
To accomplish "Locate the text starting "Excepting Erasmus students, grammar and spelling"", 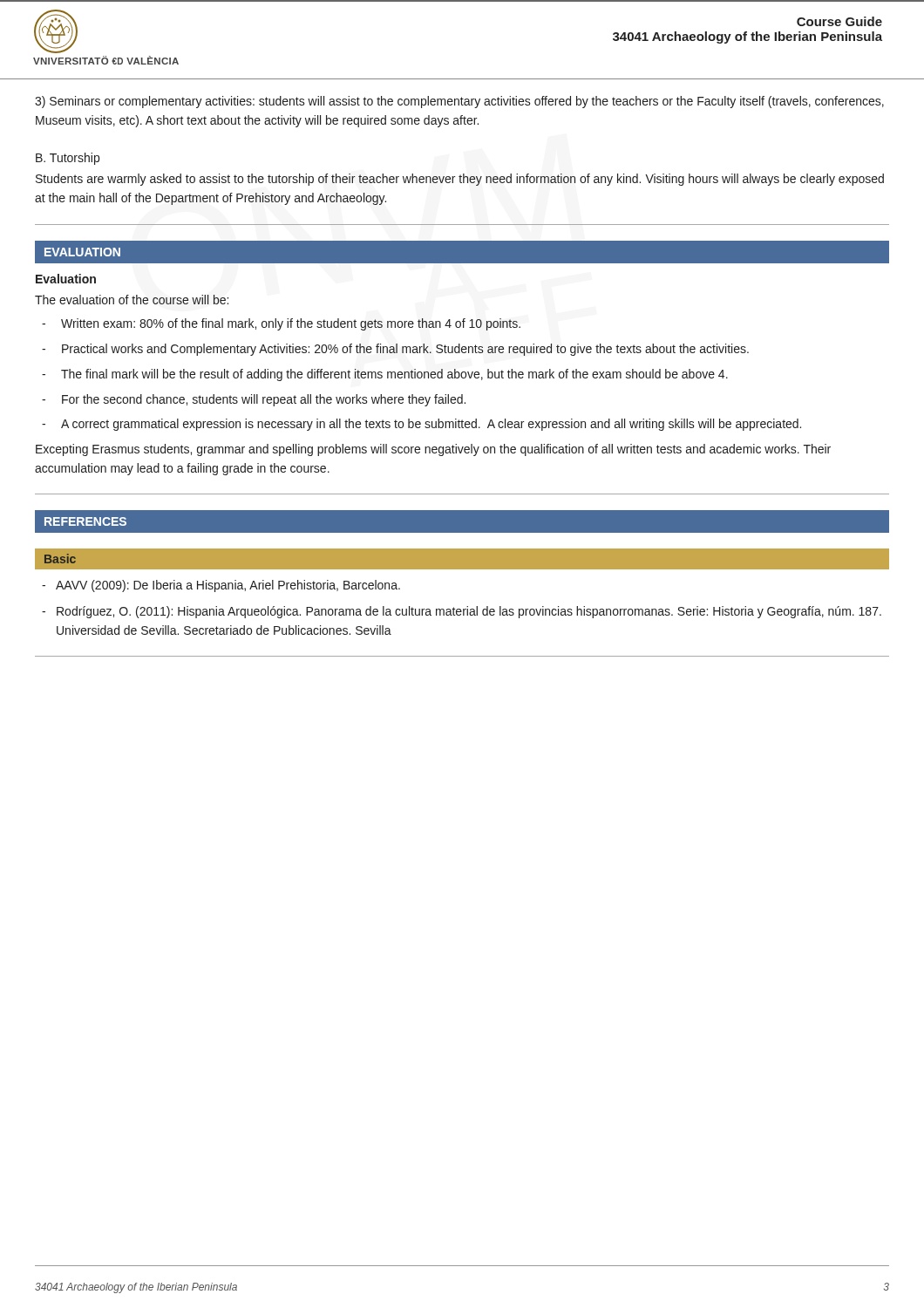I will (433, 458).
